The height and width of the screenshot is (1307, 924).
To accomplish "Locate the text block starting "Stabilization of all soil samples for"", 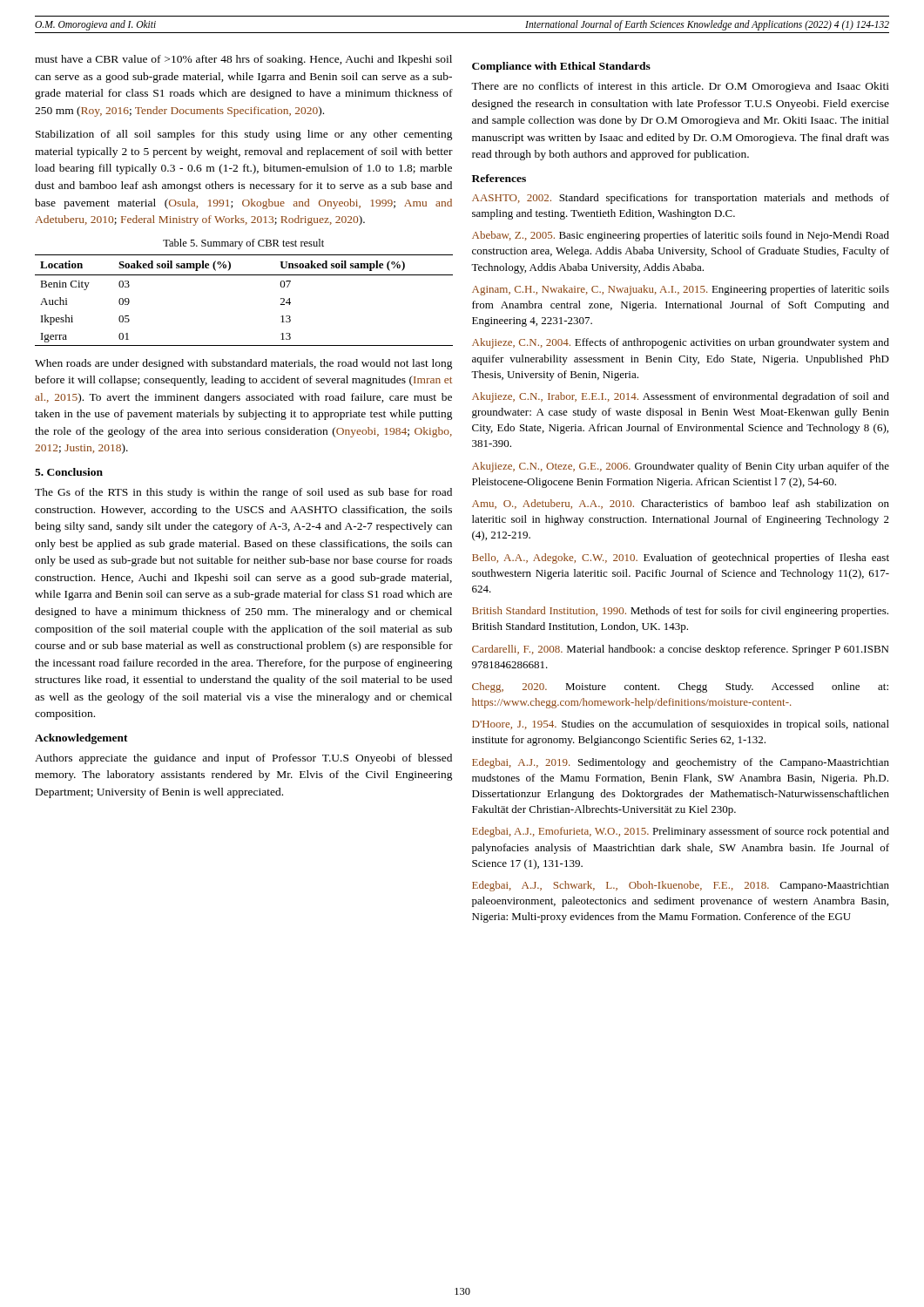I will pos(244,177).
